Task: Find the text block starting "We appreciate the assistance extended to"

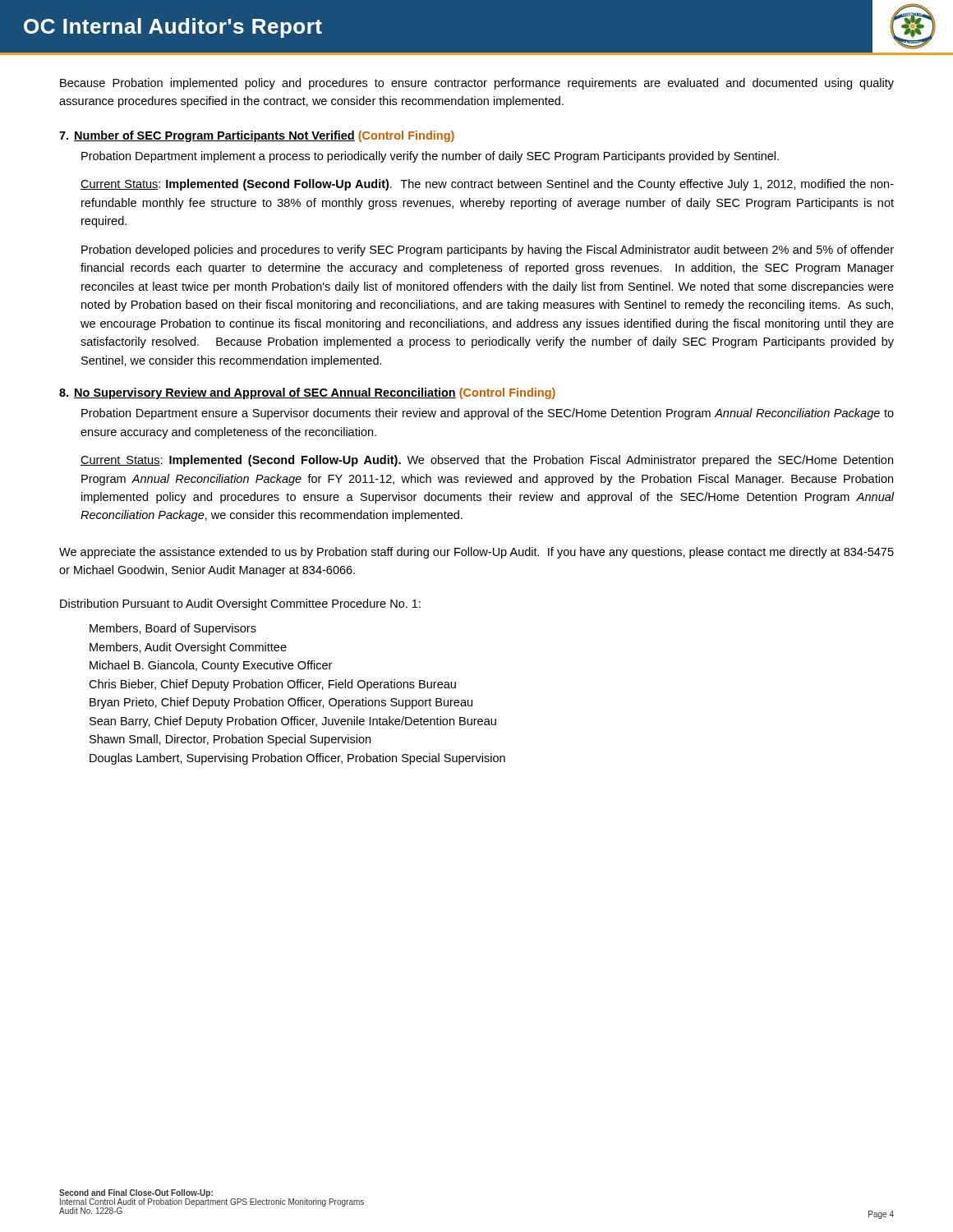Action: point(476,561)
